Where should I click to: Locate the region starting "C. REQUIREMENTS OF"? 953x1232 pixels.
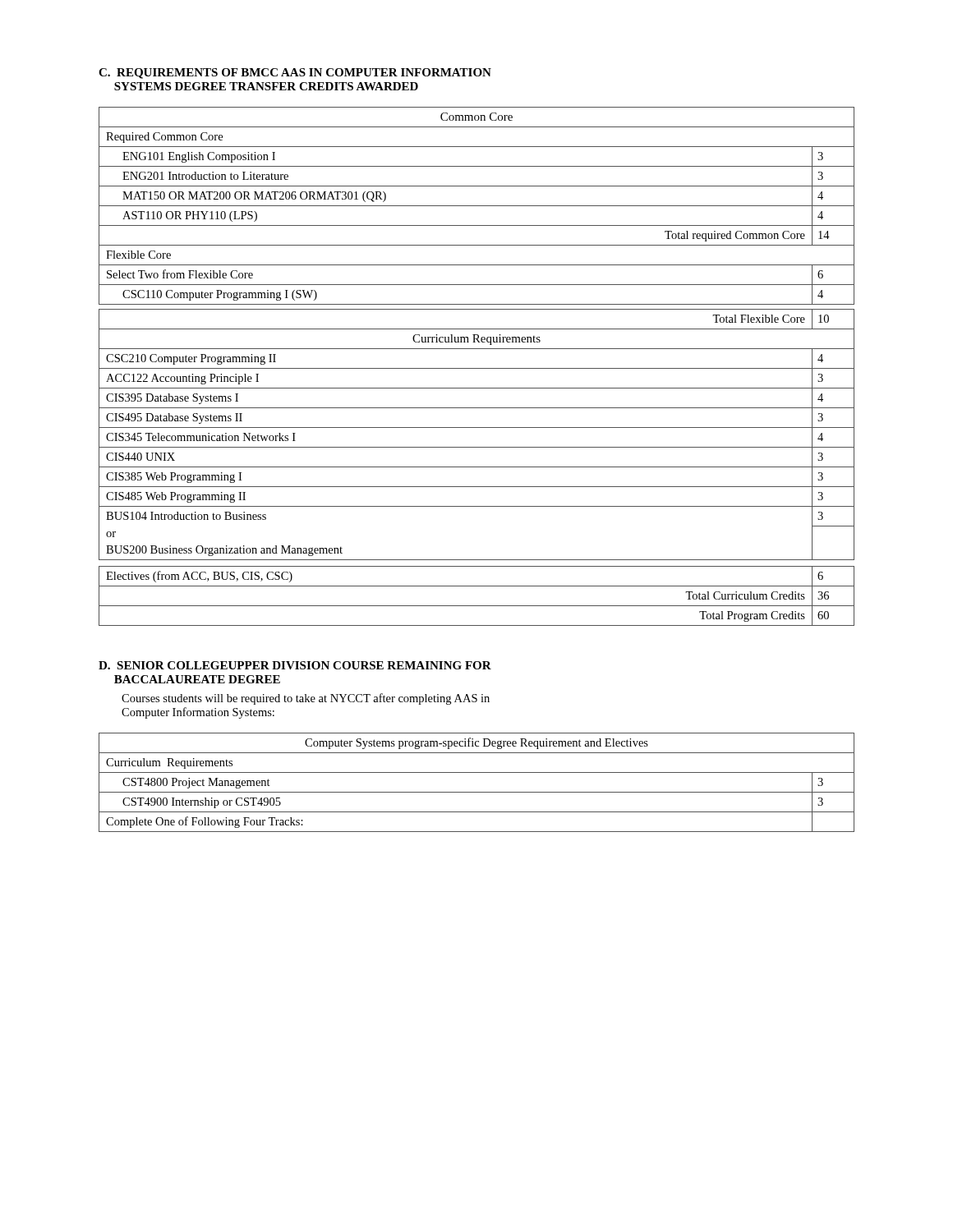(x=295, y=79)
